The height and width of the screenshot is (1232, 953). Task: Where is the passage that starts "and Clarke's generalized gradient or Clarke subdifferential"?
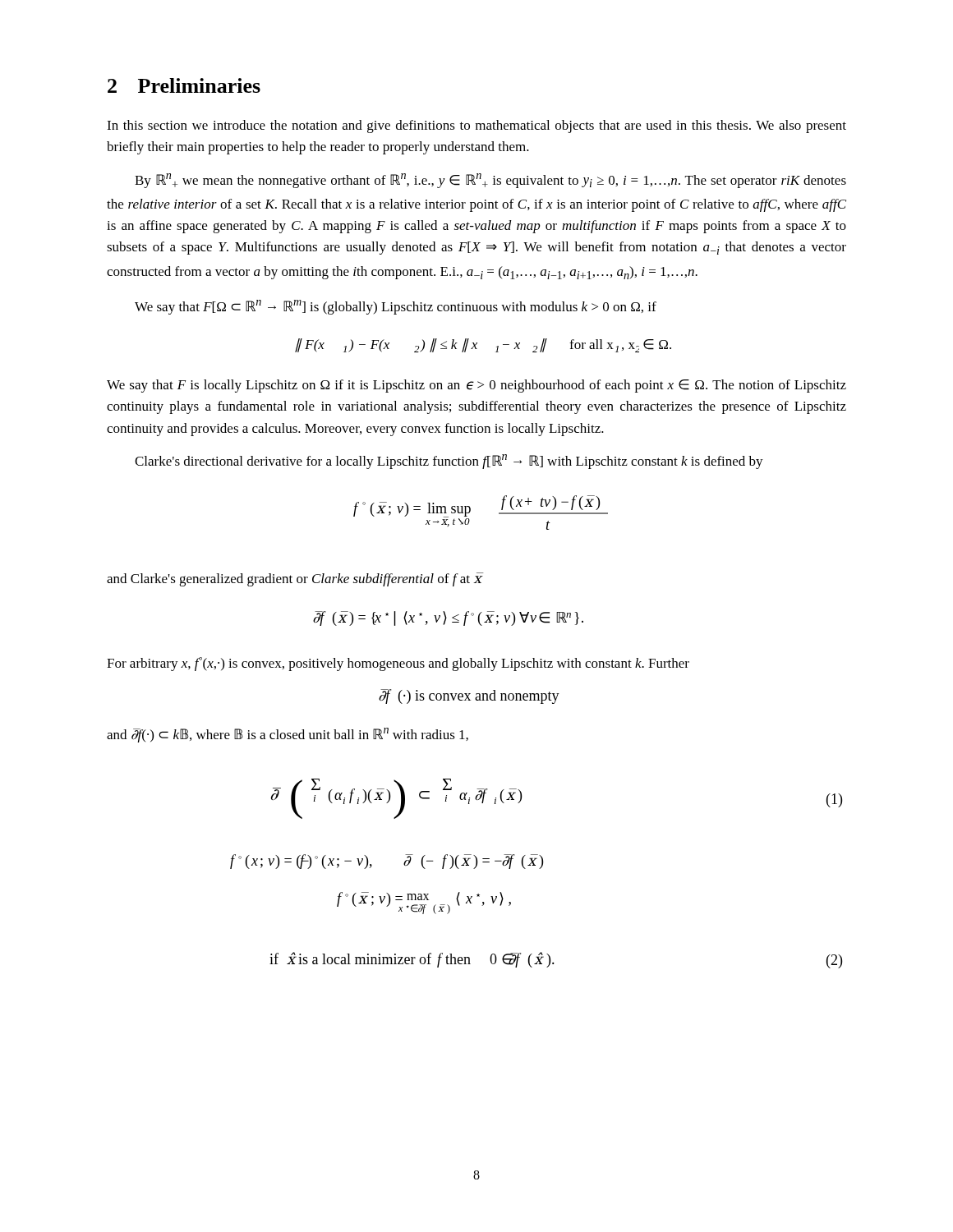(x=476, y=579)
